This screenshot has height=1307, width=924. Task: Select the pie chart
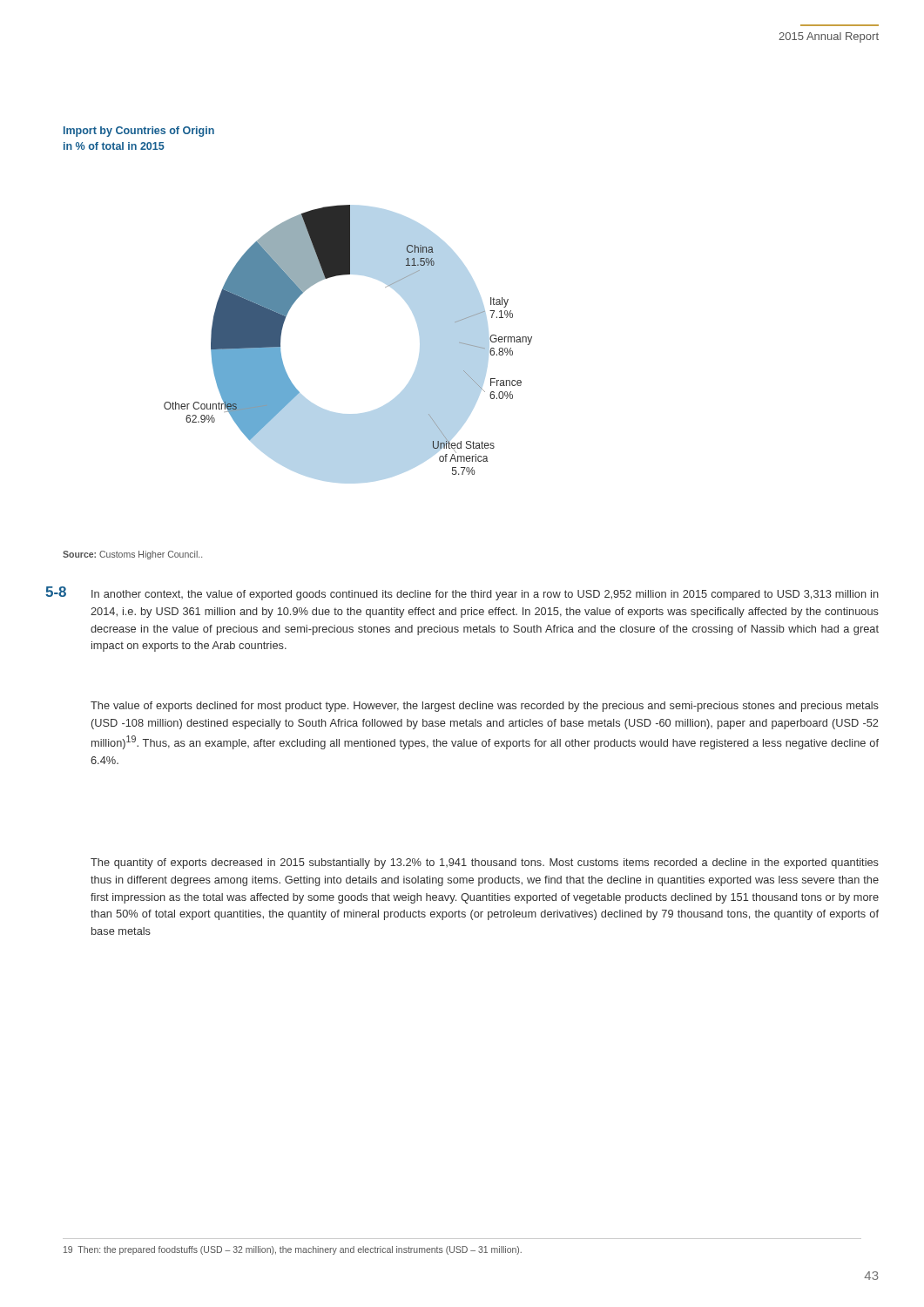350,344
